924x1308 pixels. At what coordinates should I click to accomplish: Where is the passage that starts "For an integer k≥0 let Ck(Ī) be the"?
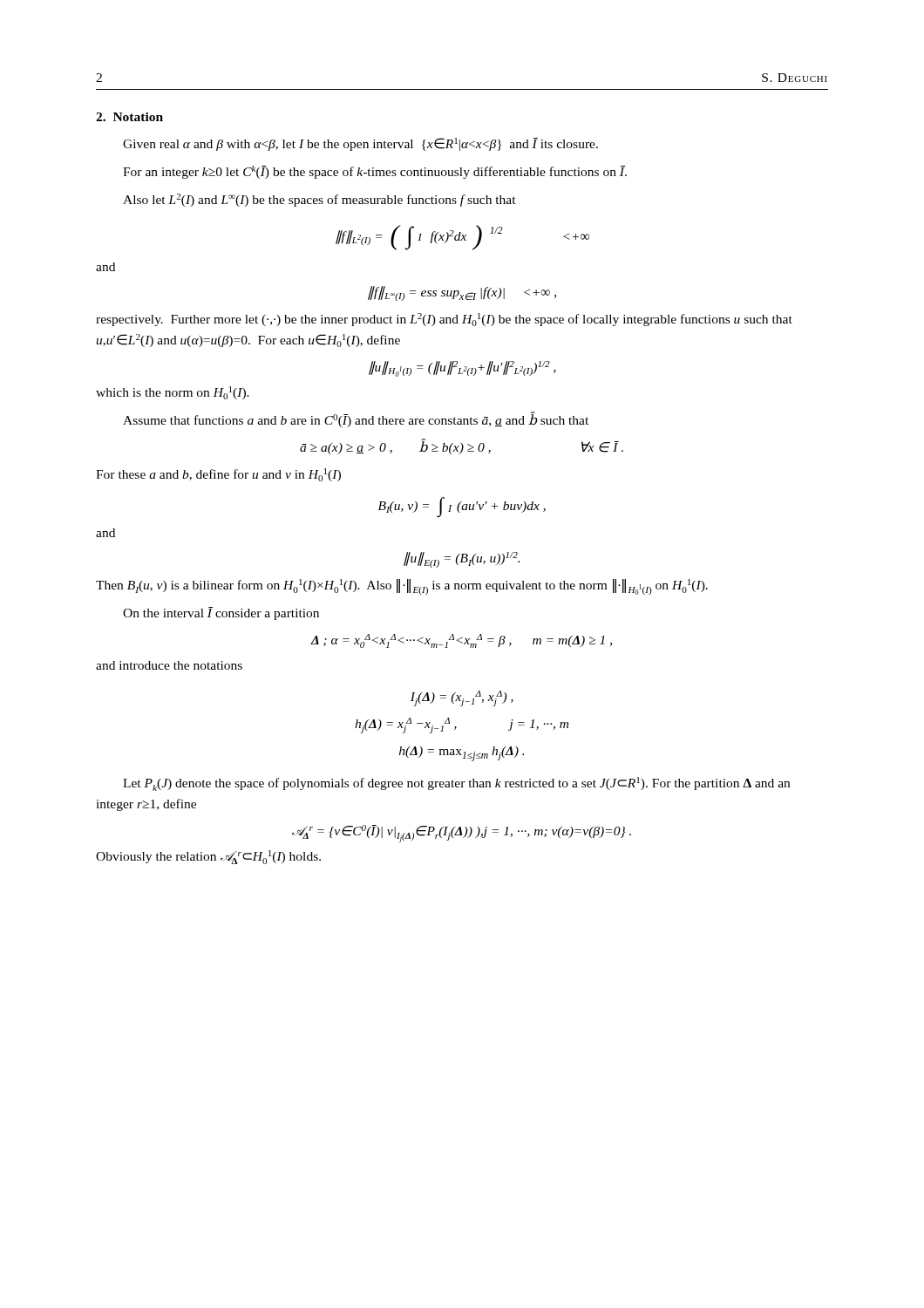(x=375, y=171)
